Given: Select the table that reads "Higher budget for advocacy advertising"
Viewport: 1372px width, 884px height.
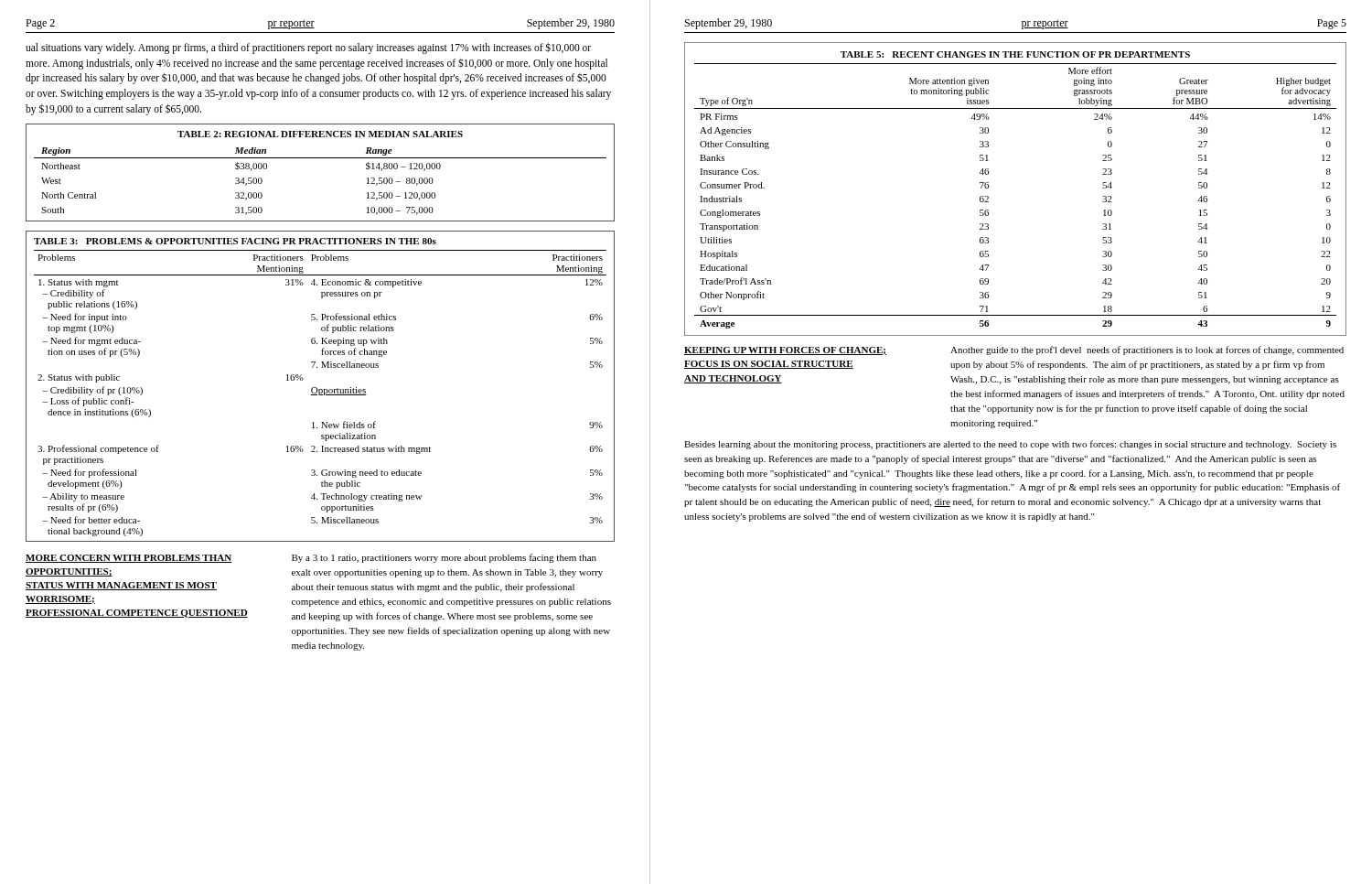Looking at the screenshot, I should pos(1015,189).
